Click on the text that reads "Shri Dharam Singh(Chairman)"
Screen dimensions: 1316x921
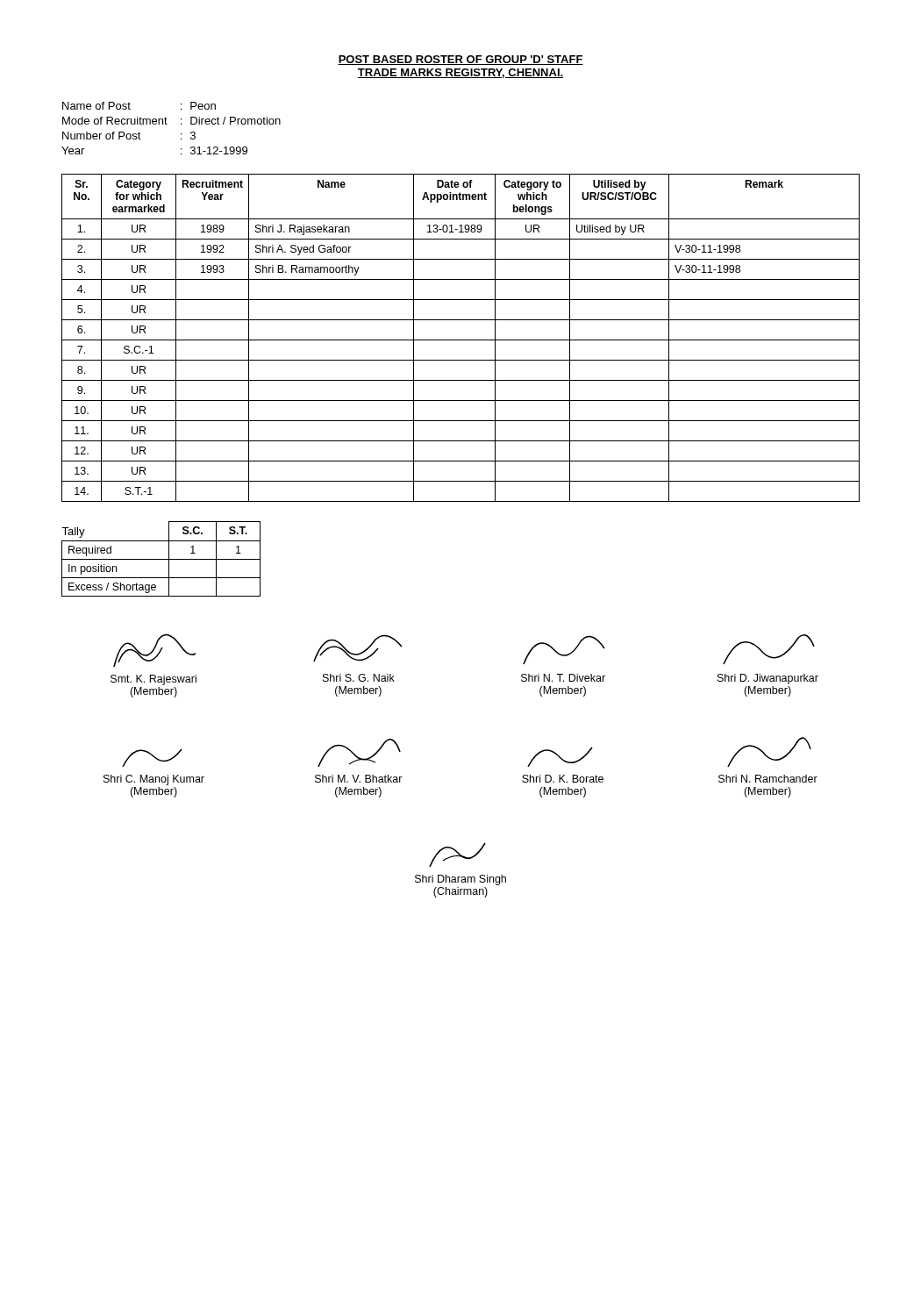coord(460,860)
